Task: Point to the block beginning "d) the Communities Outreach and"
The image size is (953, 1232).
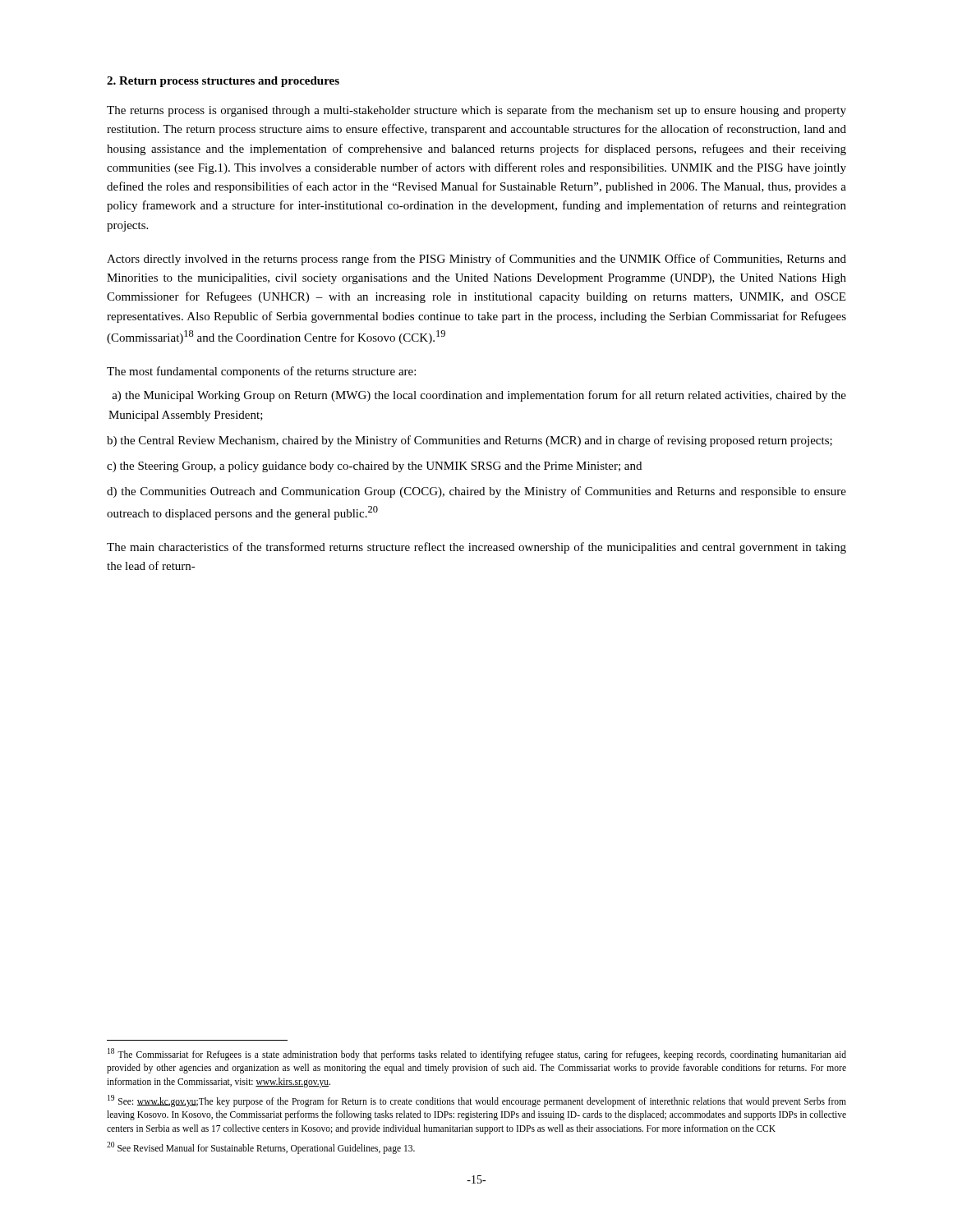Action: pos(476,502)
